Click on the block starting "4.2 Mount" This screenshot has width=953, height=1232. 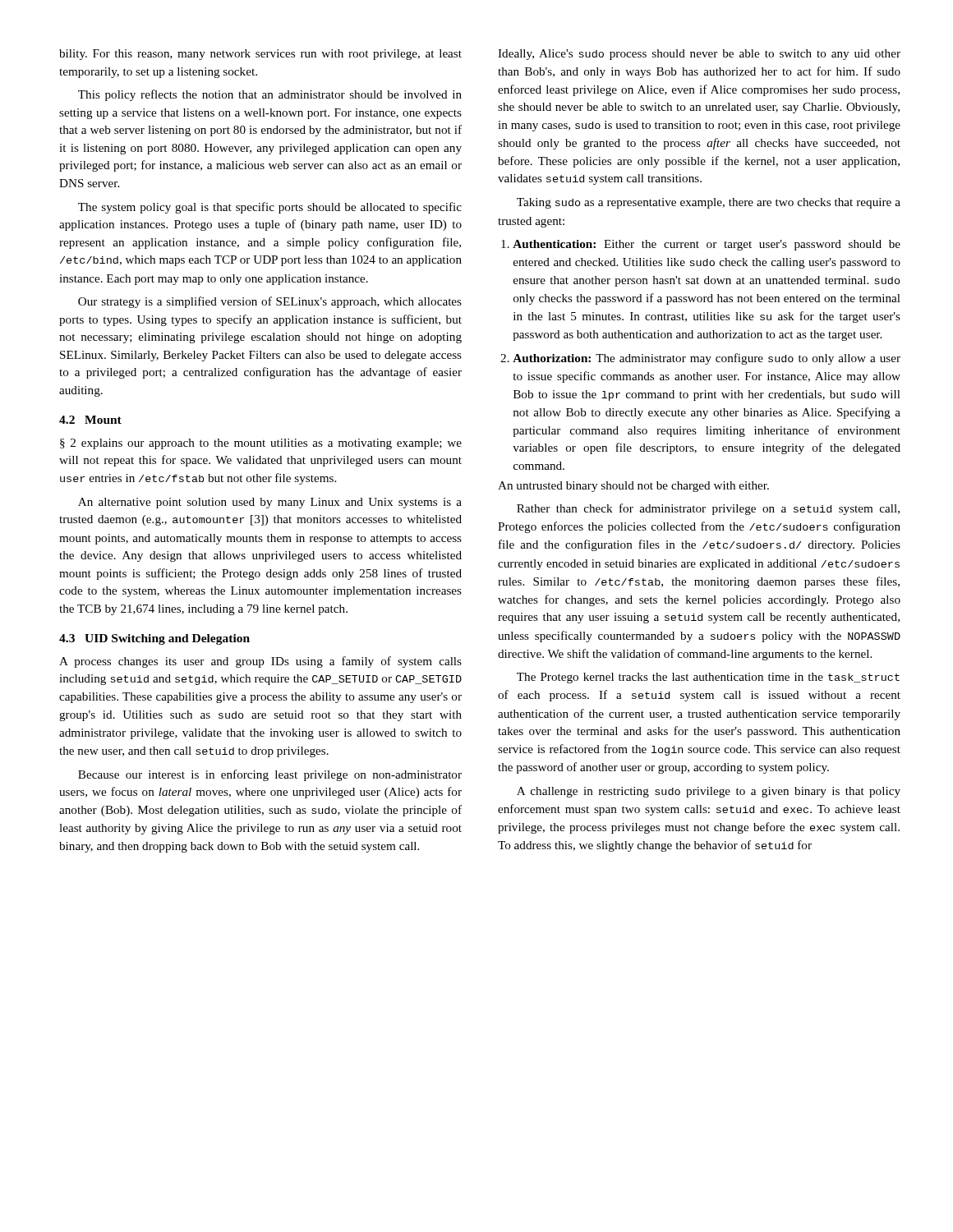[x=90, y=420]
